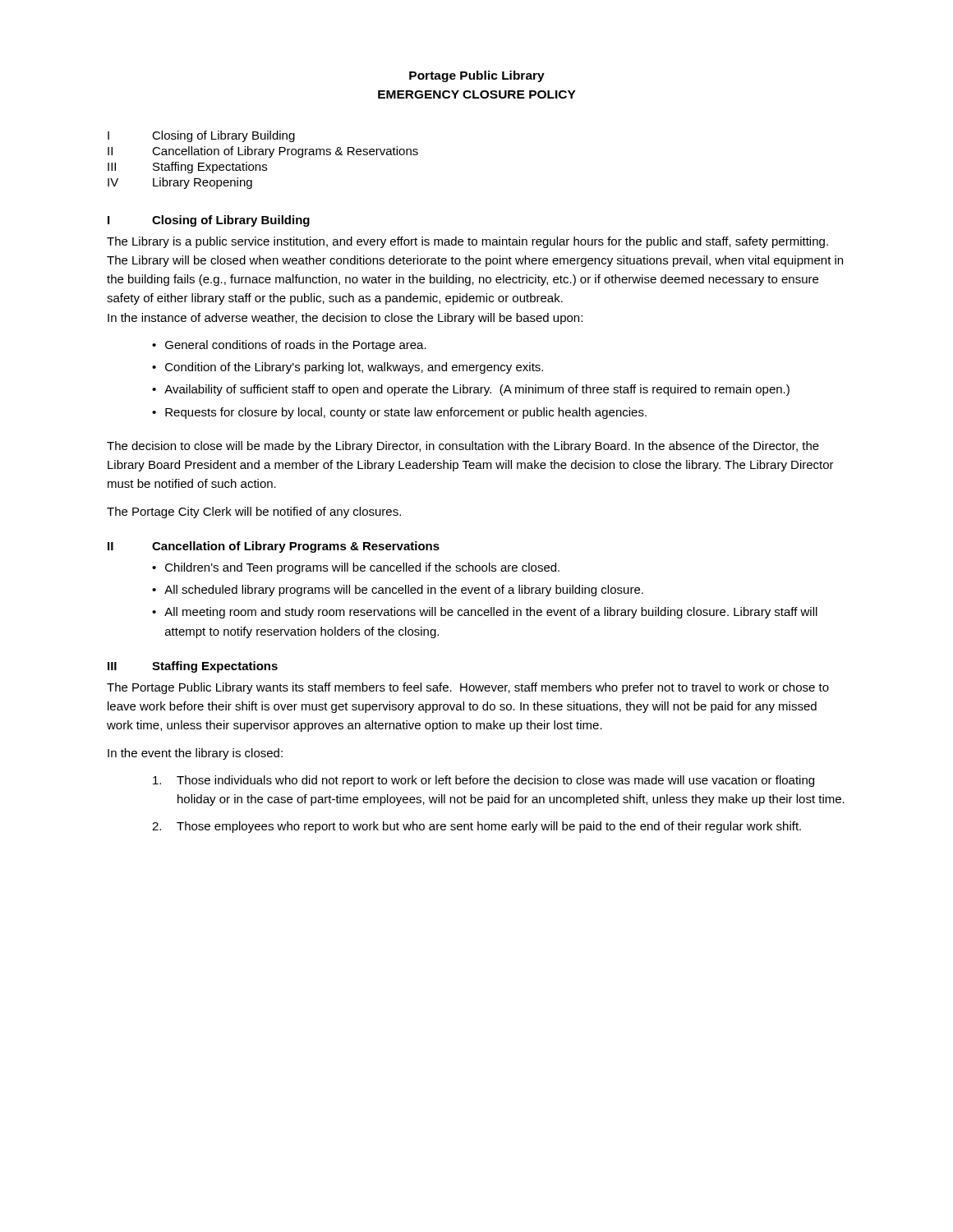The width and height of the screenshot is (953, 1232).
Task: Select the text block containing "The Portage City Clerk"
Action: click(x=254, y=511)
